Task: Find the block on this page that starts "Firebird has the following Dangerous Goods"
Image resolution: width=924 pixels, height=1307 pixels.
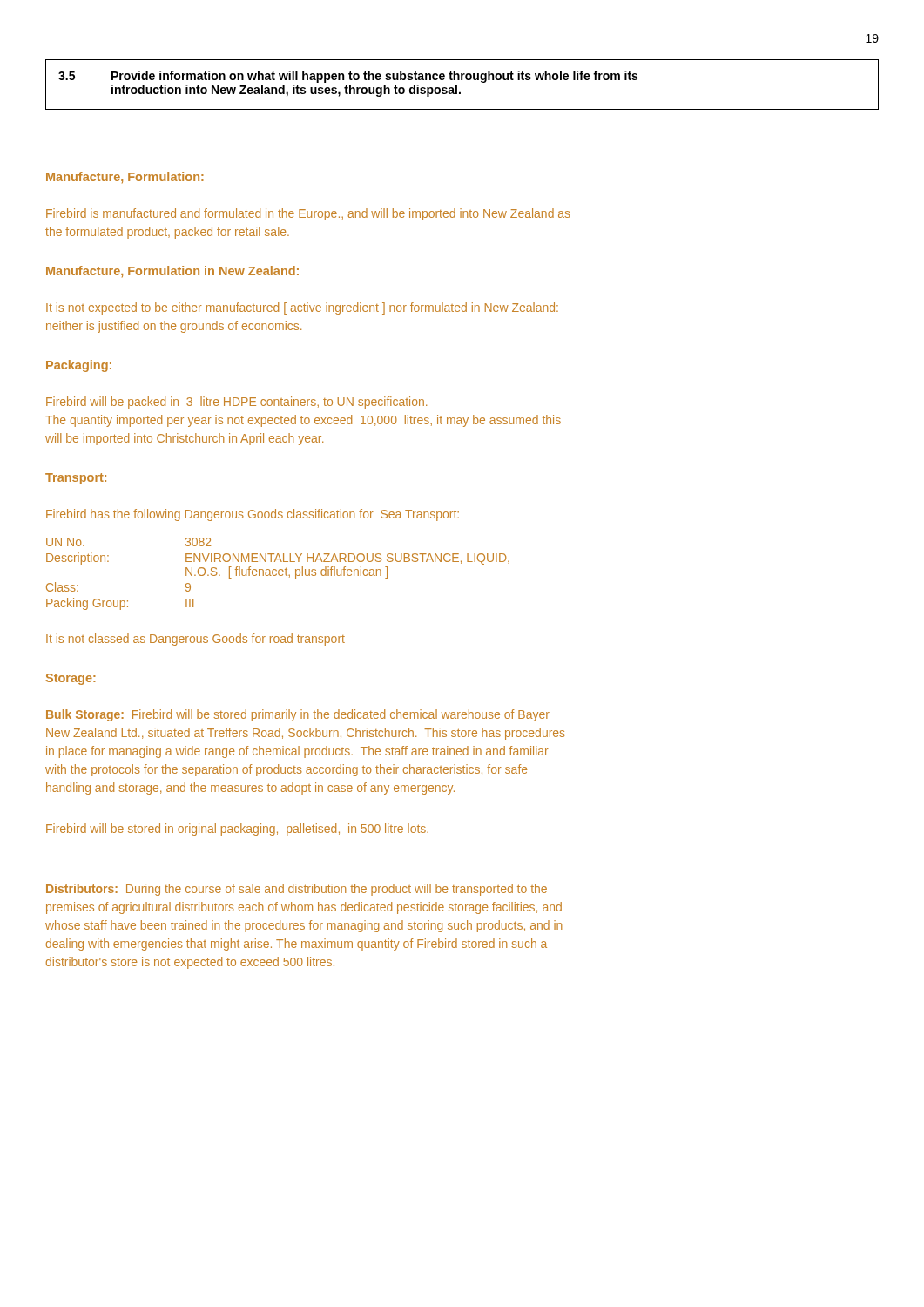Action: click(253, 514)
